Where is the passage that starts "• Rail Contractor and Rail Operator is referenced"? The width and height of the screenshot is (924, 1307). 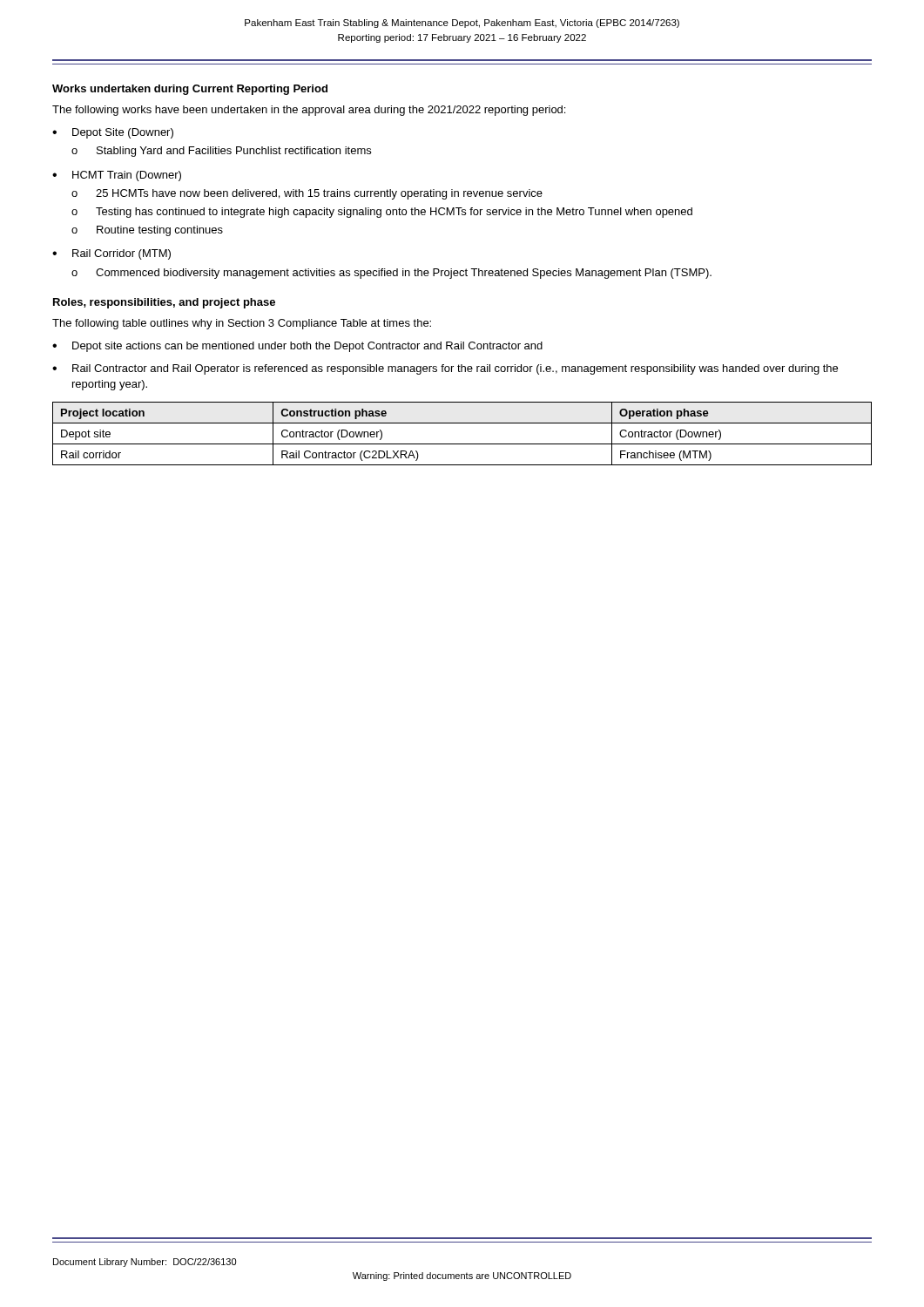click(462, 377)
